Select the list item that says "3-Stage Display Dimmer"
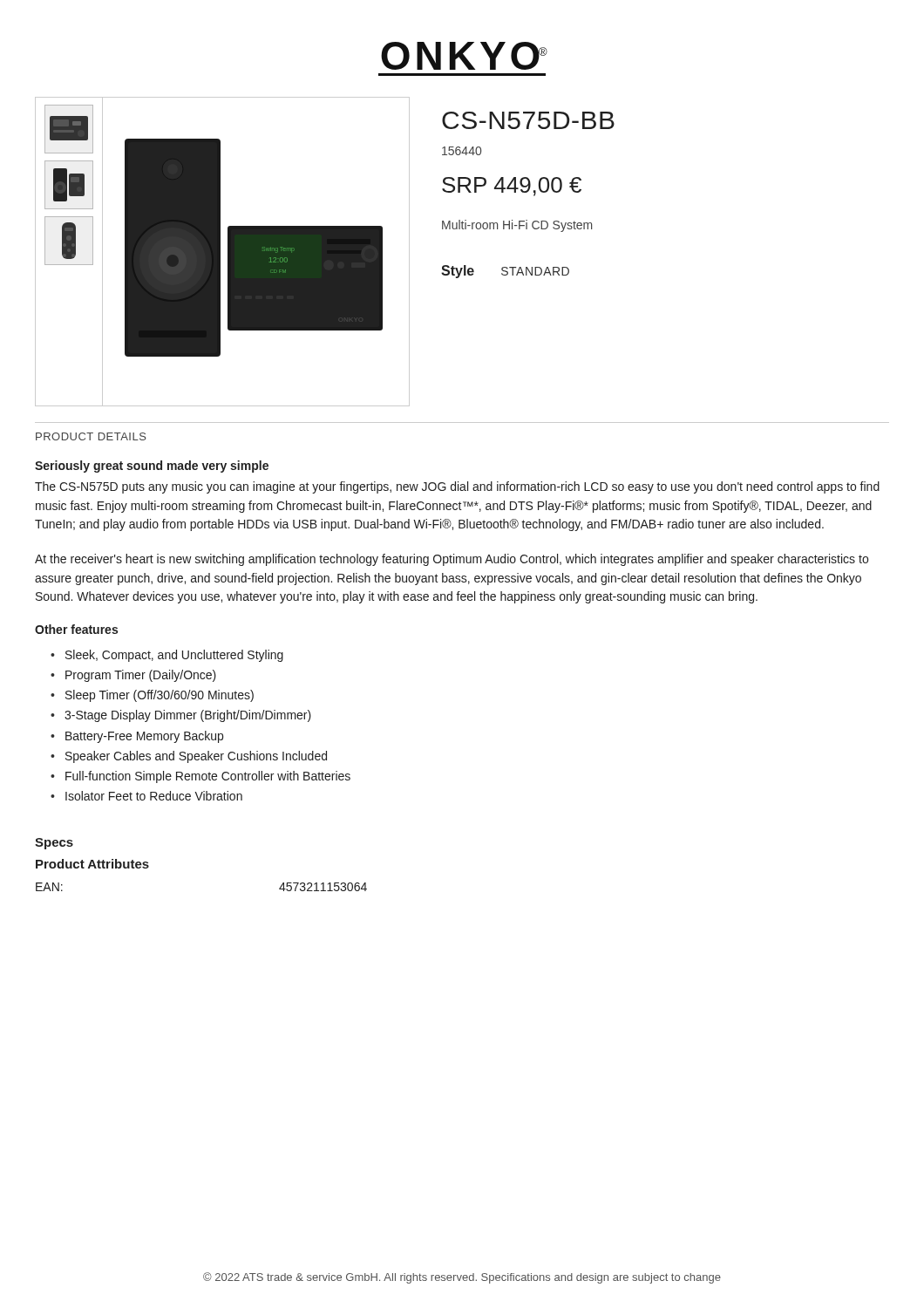This screenshot has height=1308, width=924. pos(188,715)
